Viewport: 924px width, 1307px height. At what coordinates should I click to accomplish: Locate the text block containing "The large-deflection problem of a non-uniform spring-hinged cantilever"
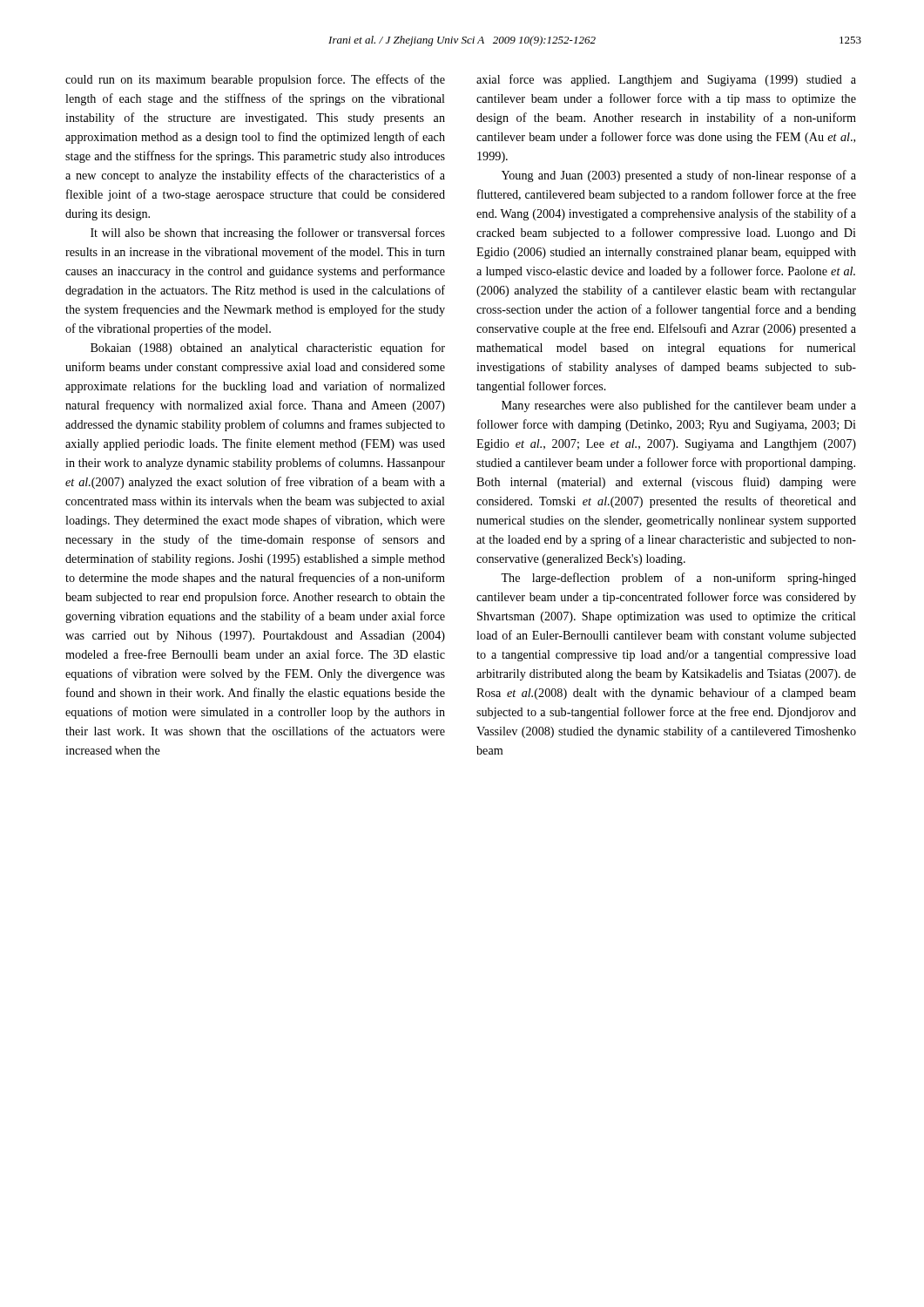[666, 664]
